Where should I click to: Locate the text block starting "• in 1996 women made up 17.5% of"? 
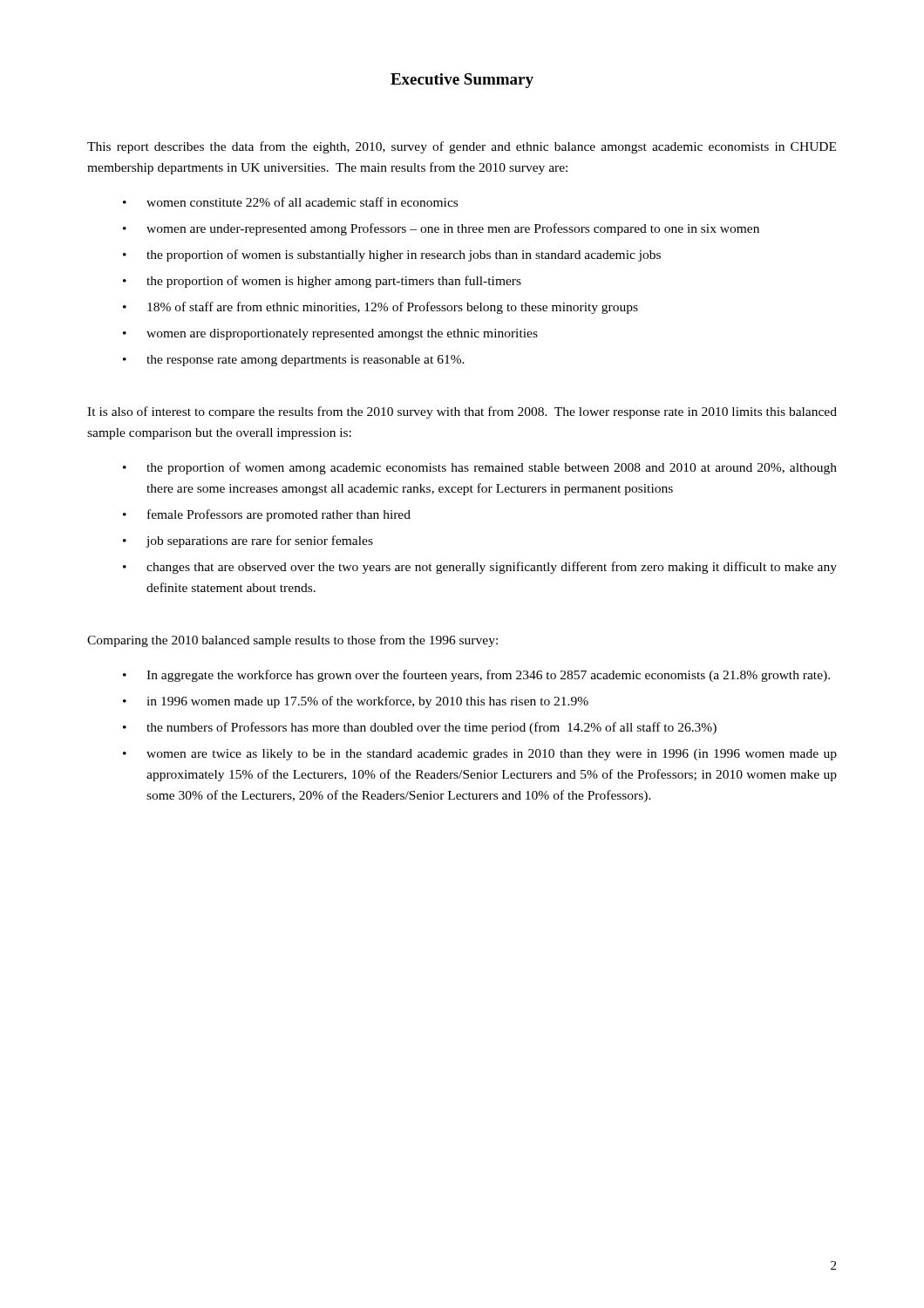pos(479,701)
